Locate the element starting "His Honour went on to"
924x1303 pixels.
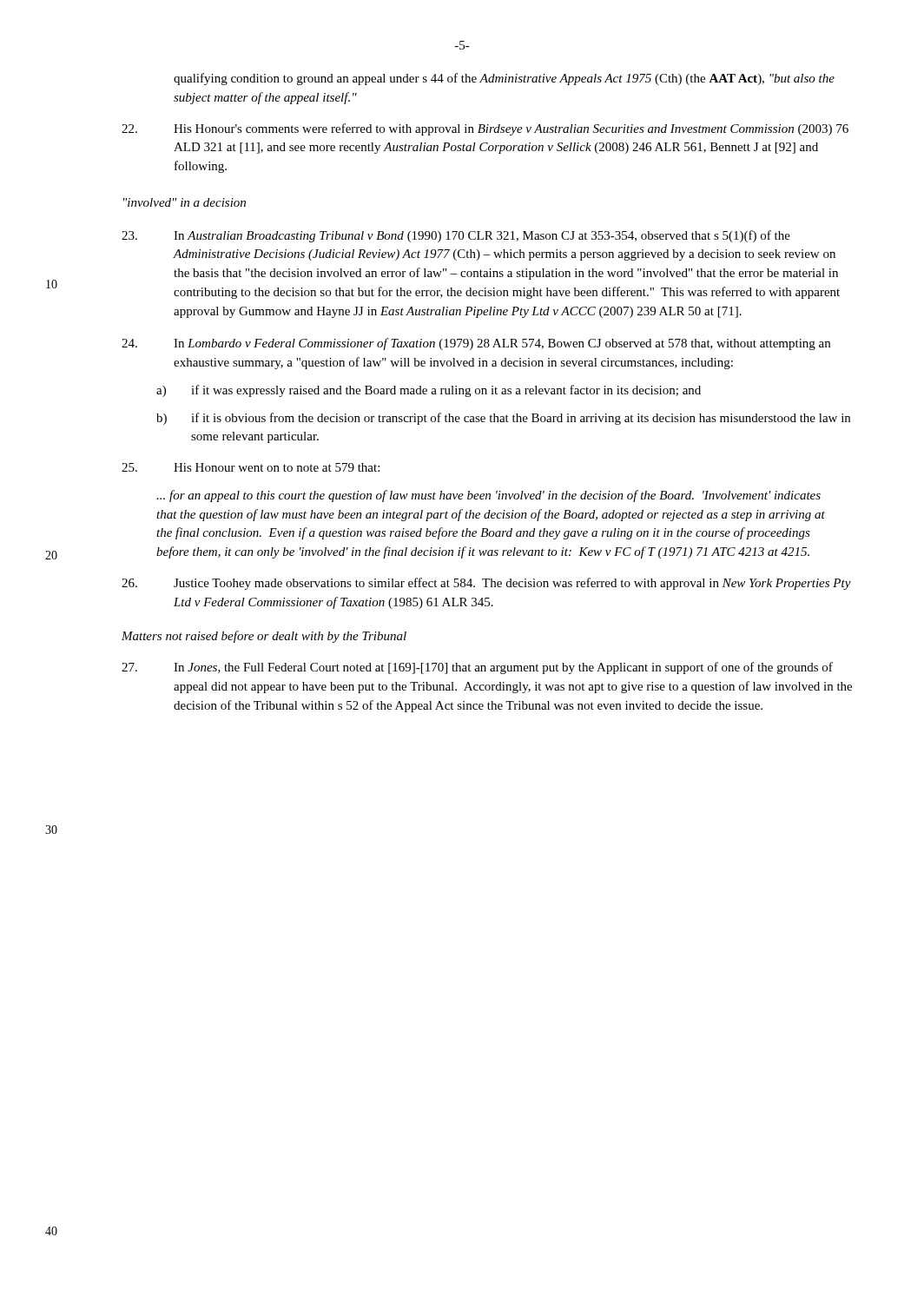(x=251, y=467)
